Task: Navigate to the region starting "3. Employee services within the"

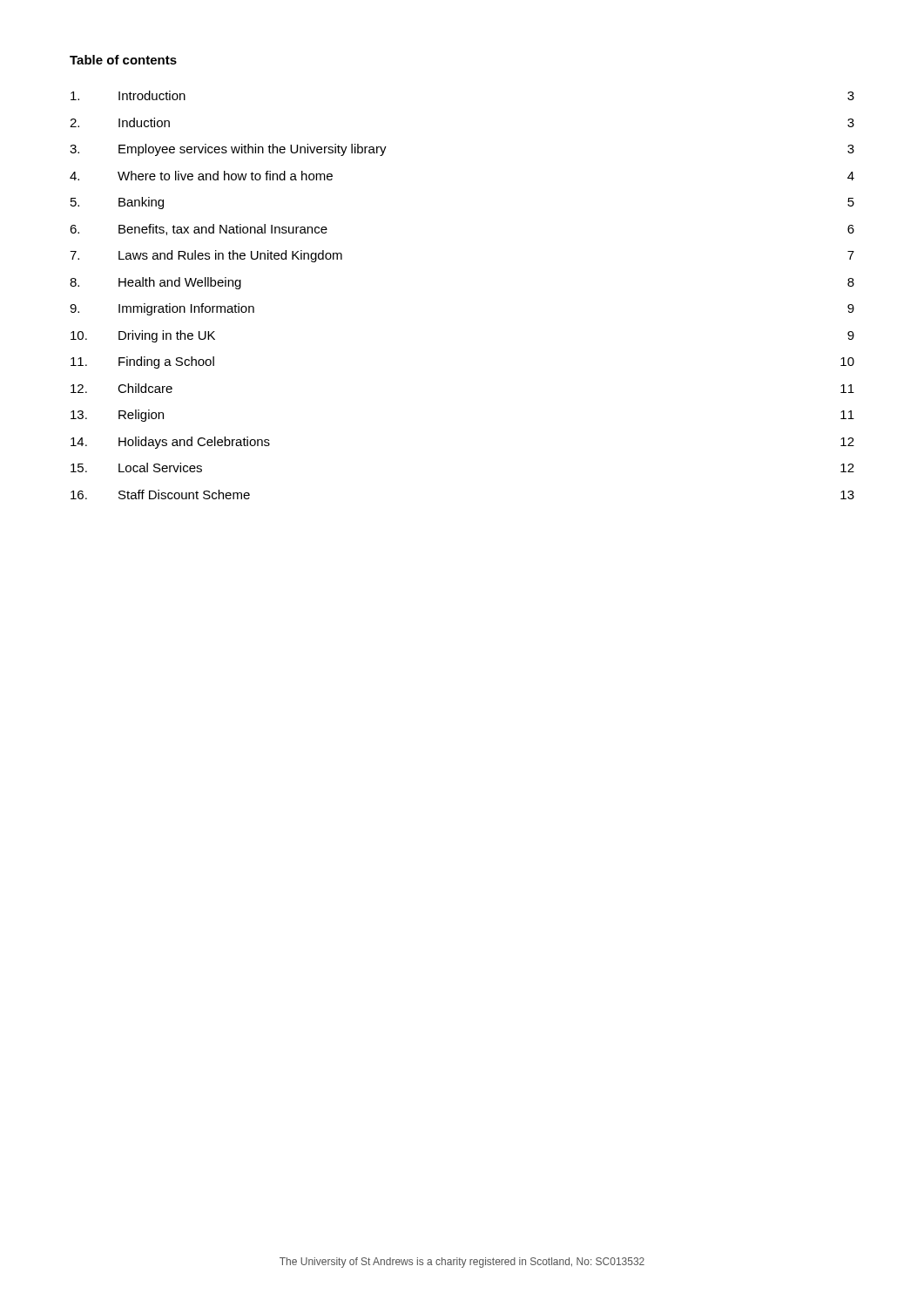Action: tap(255, 149)
